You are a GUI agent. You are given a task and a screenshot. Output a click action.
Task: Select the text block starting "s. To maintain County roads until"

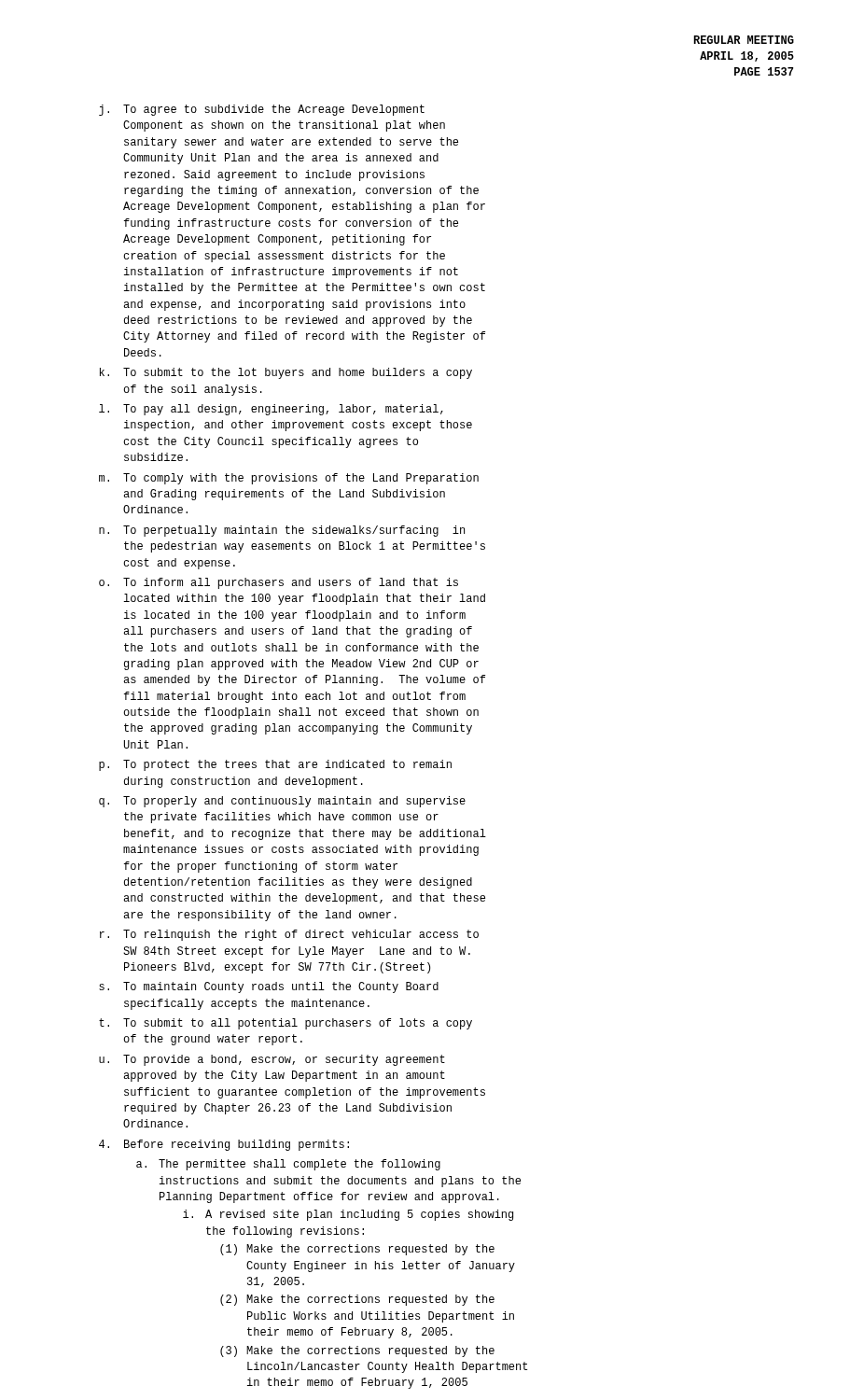point(425,997)
